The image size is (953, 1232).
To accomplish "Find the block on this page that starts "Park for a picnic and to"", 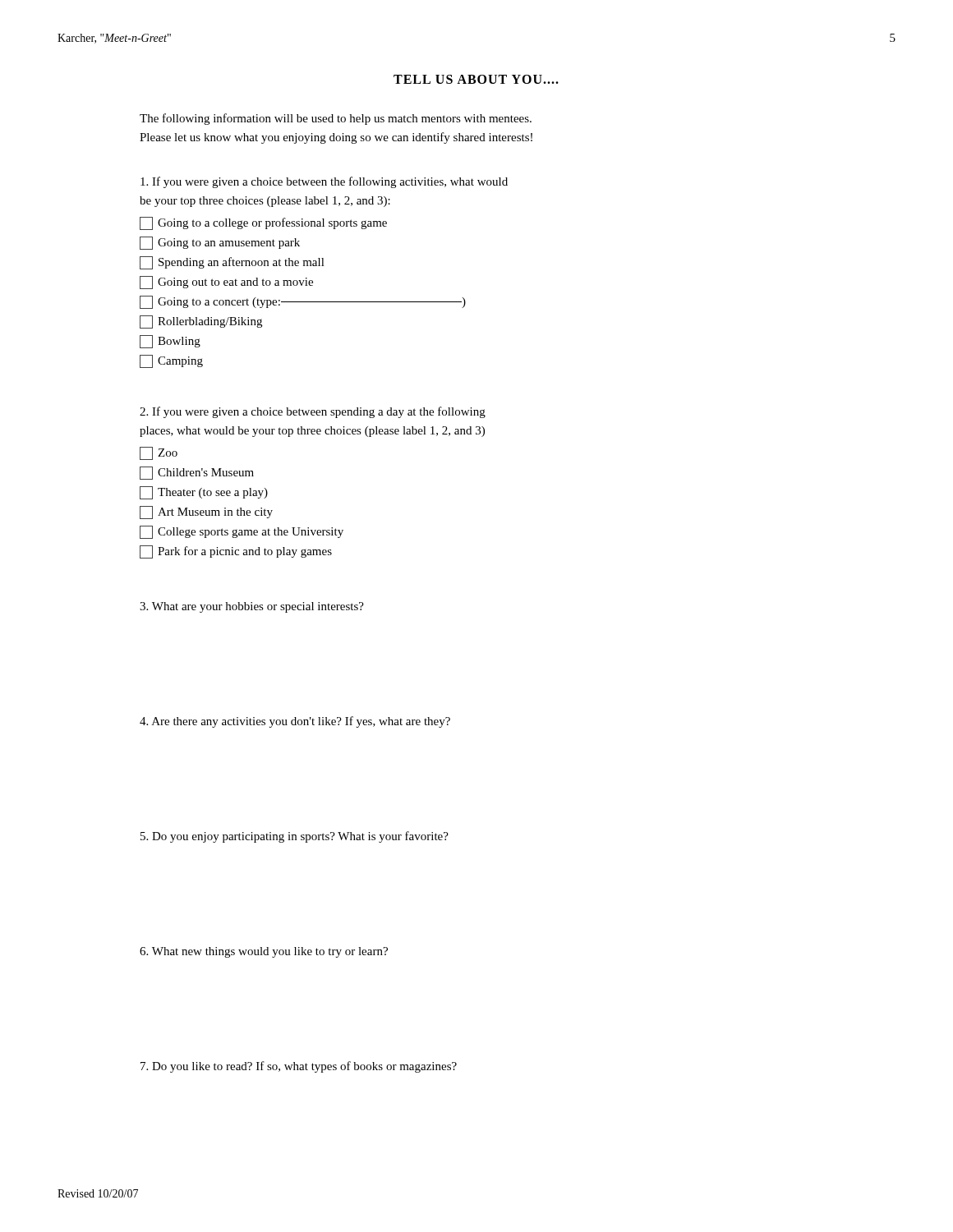I will 236,551.
